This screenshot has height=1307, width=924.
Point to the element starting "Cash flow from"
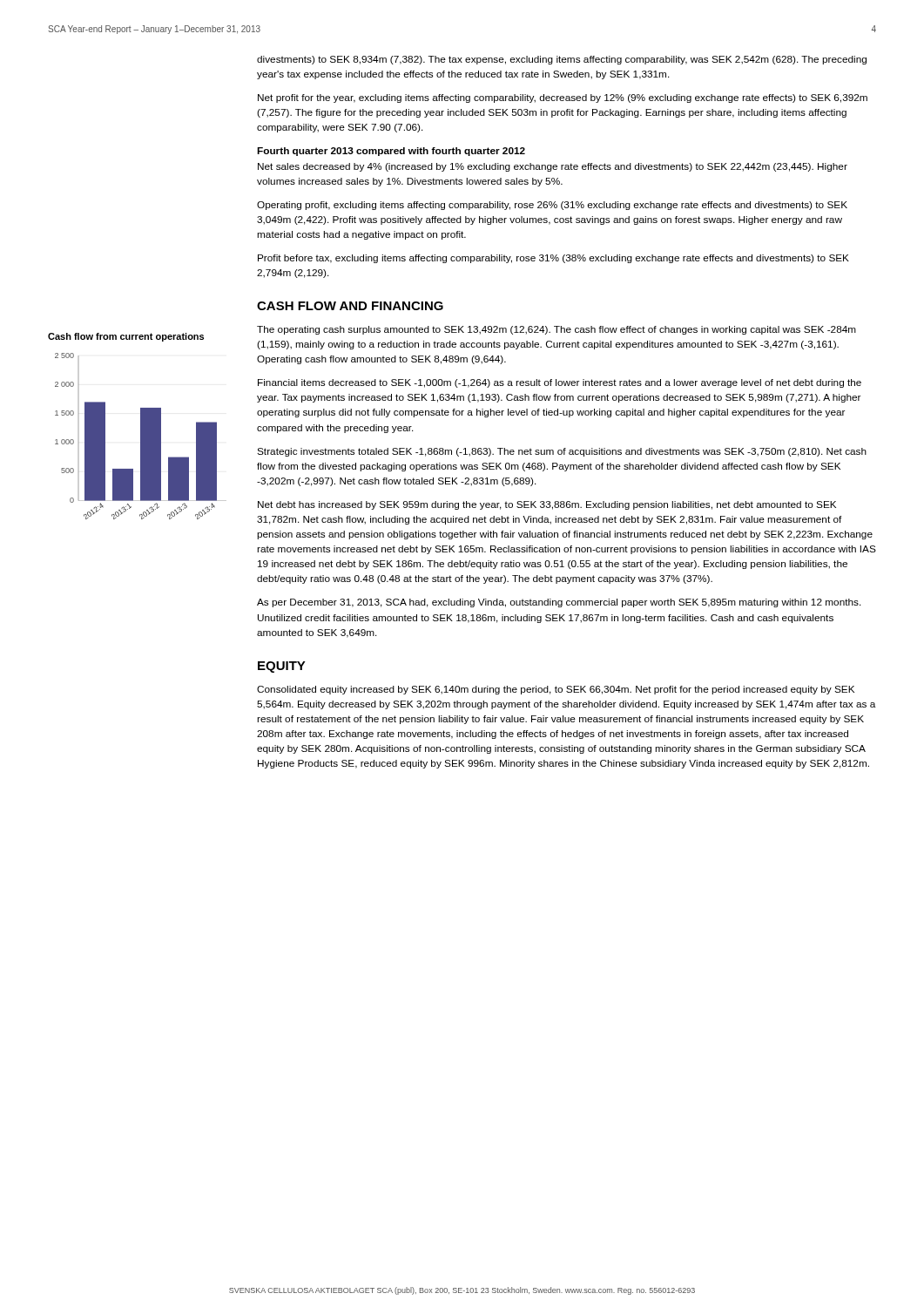[126, 336]
